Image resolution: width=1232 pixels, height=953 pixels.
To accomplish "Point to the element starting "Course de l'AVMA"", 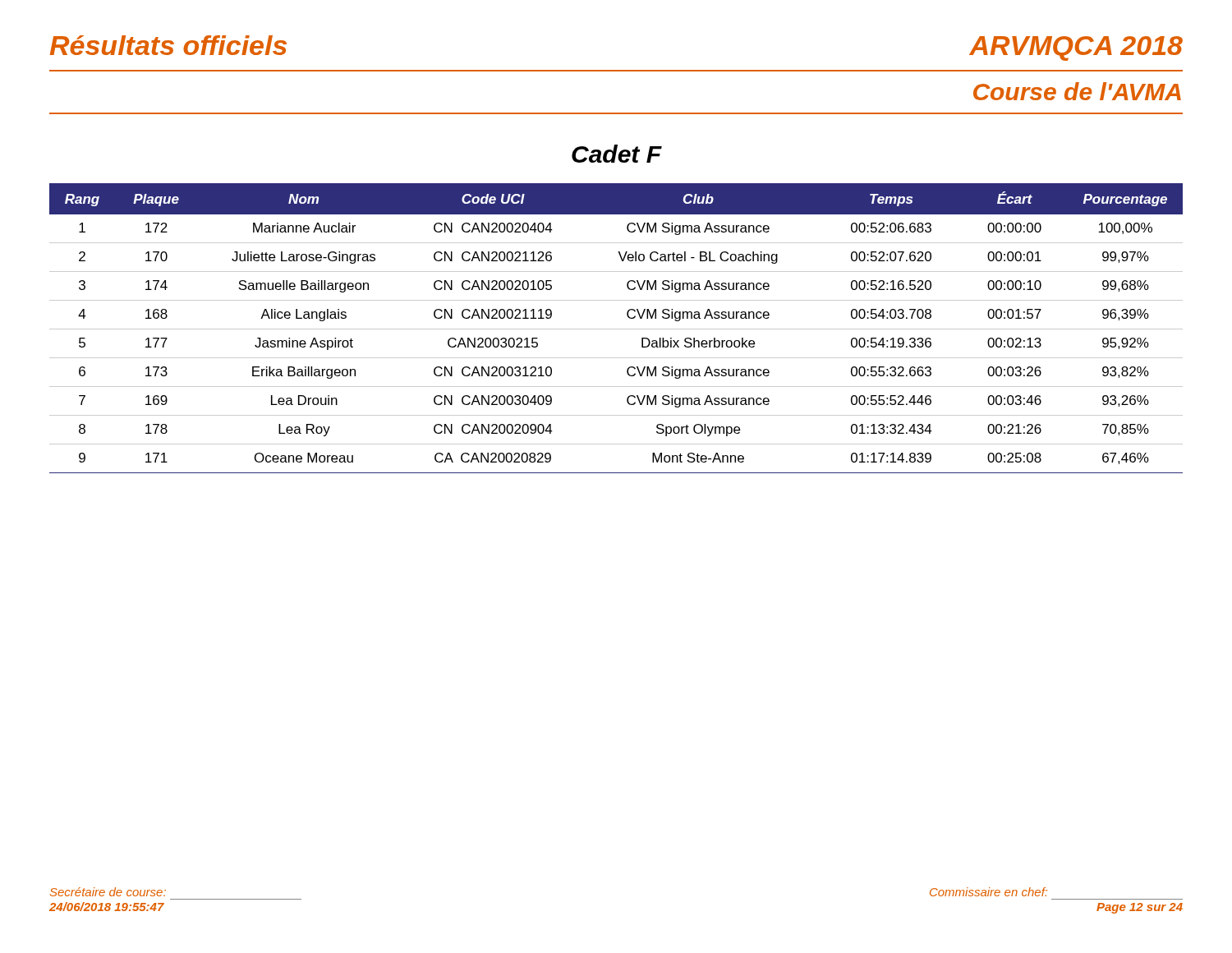I will click(x=1077, y=92).
